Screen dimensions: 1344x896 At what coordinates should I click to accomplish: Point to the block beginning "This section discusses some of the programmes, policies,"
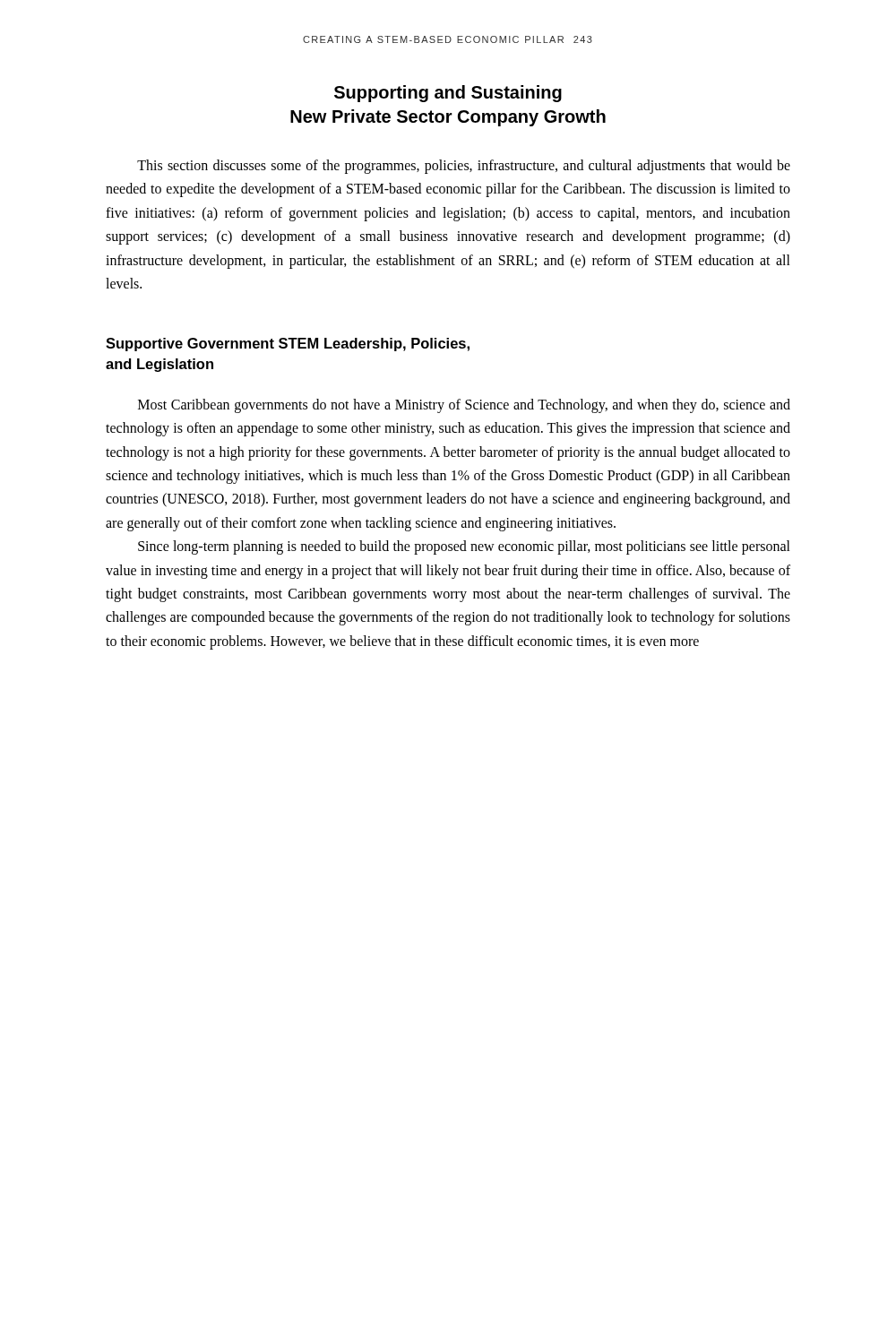pyautogui.click(x=448, y=224)
